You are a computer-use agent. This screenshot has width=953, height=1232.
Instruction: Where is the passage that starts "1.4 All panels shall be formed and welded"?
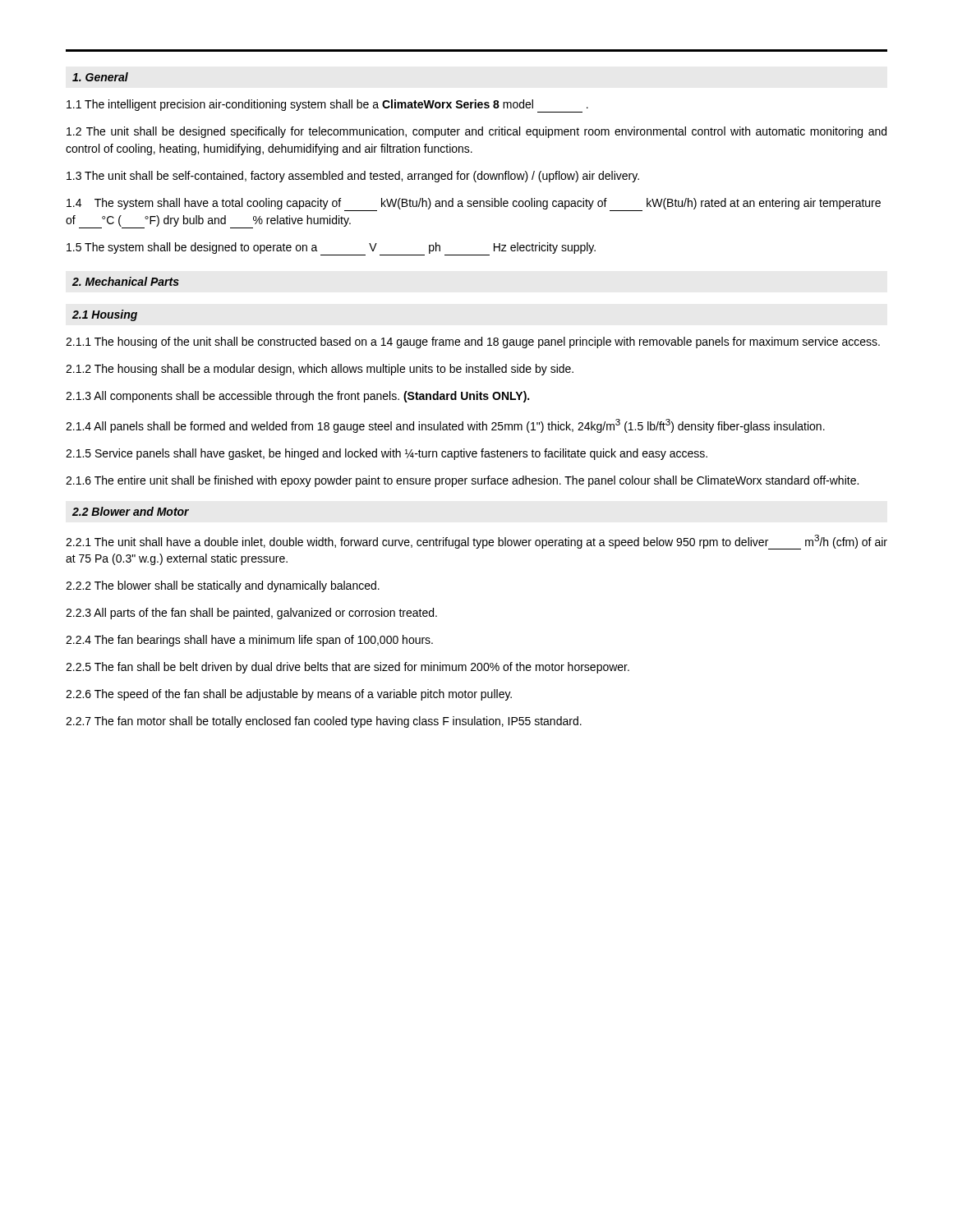[x=446, y=424]
